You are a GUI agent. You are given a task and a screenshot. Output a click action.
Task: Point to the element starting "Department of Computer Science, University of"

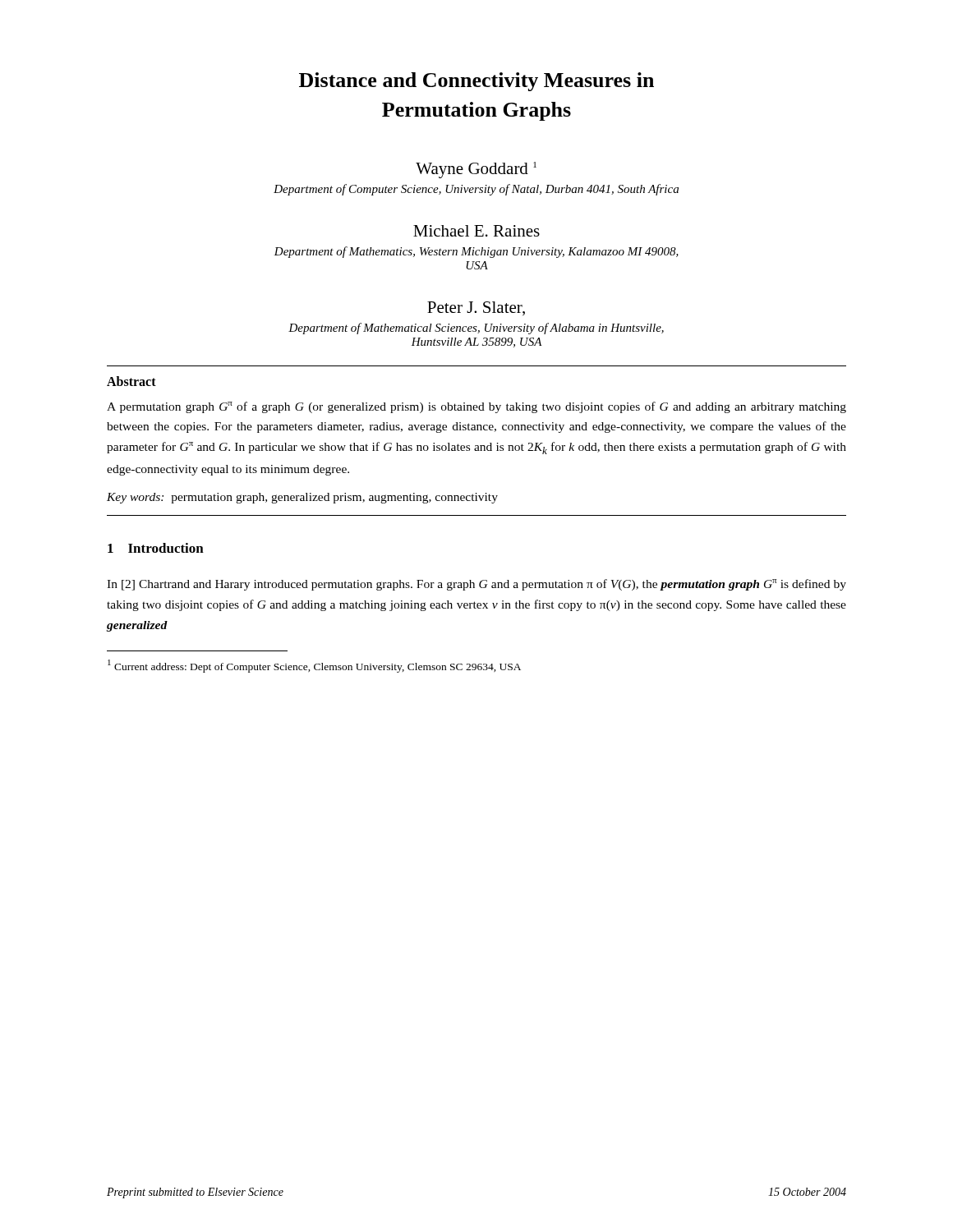(x=476, y=189)
